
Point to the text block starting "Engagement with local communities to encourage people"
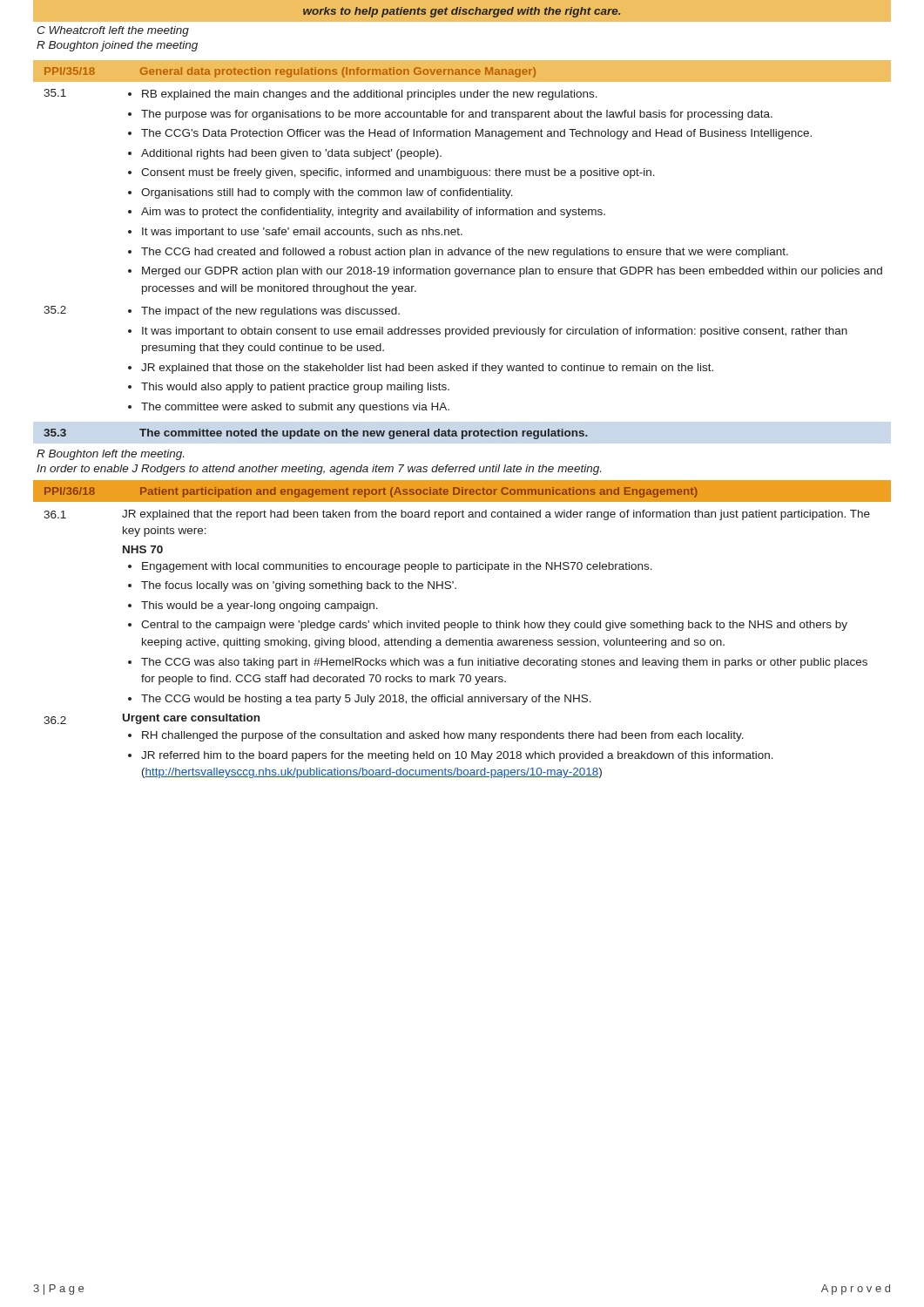click(397, 566)
